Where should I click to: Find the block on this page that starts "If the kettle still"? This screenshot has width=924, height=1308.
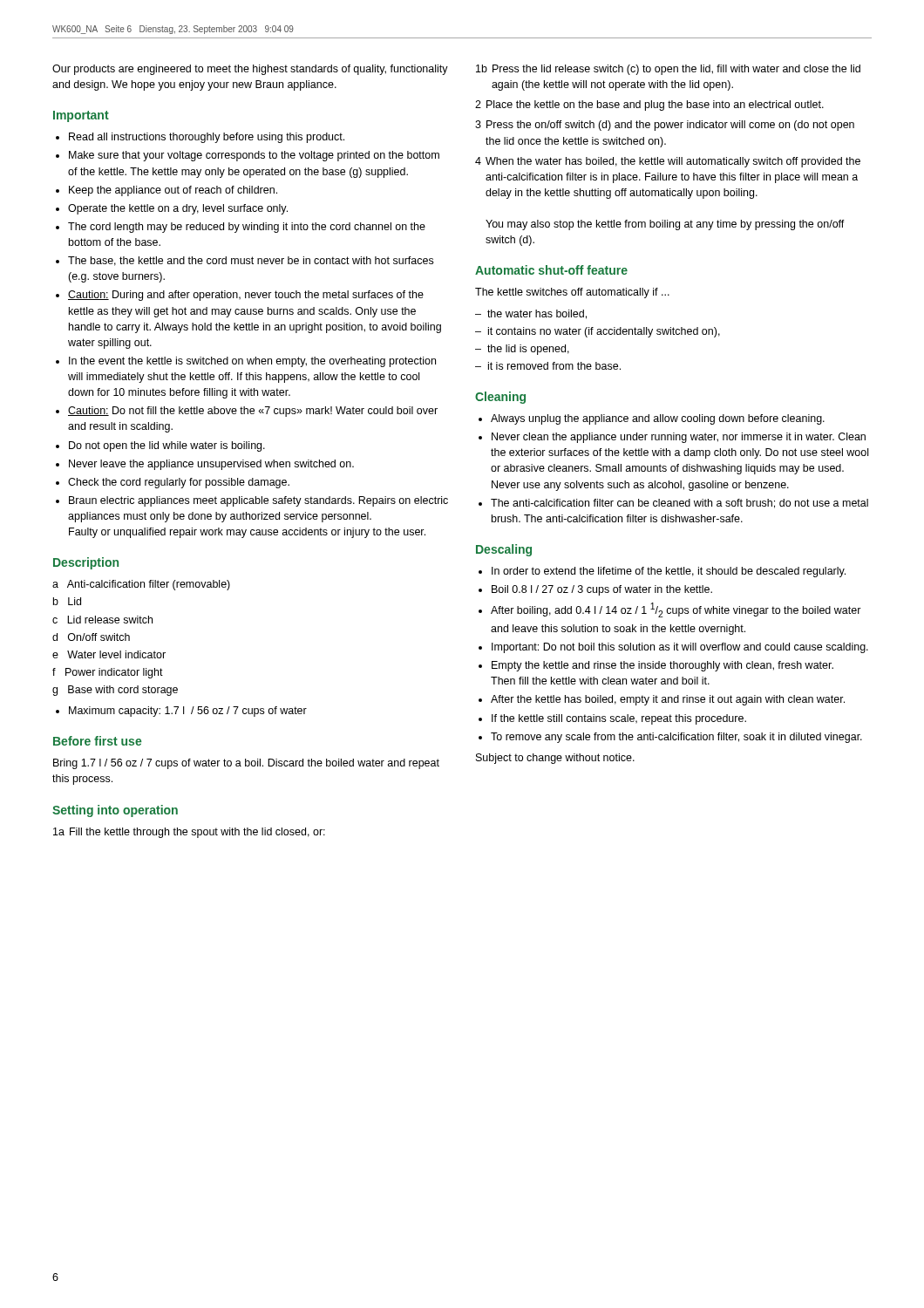(619, 718)
